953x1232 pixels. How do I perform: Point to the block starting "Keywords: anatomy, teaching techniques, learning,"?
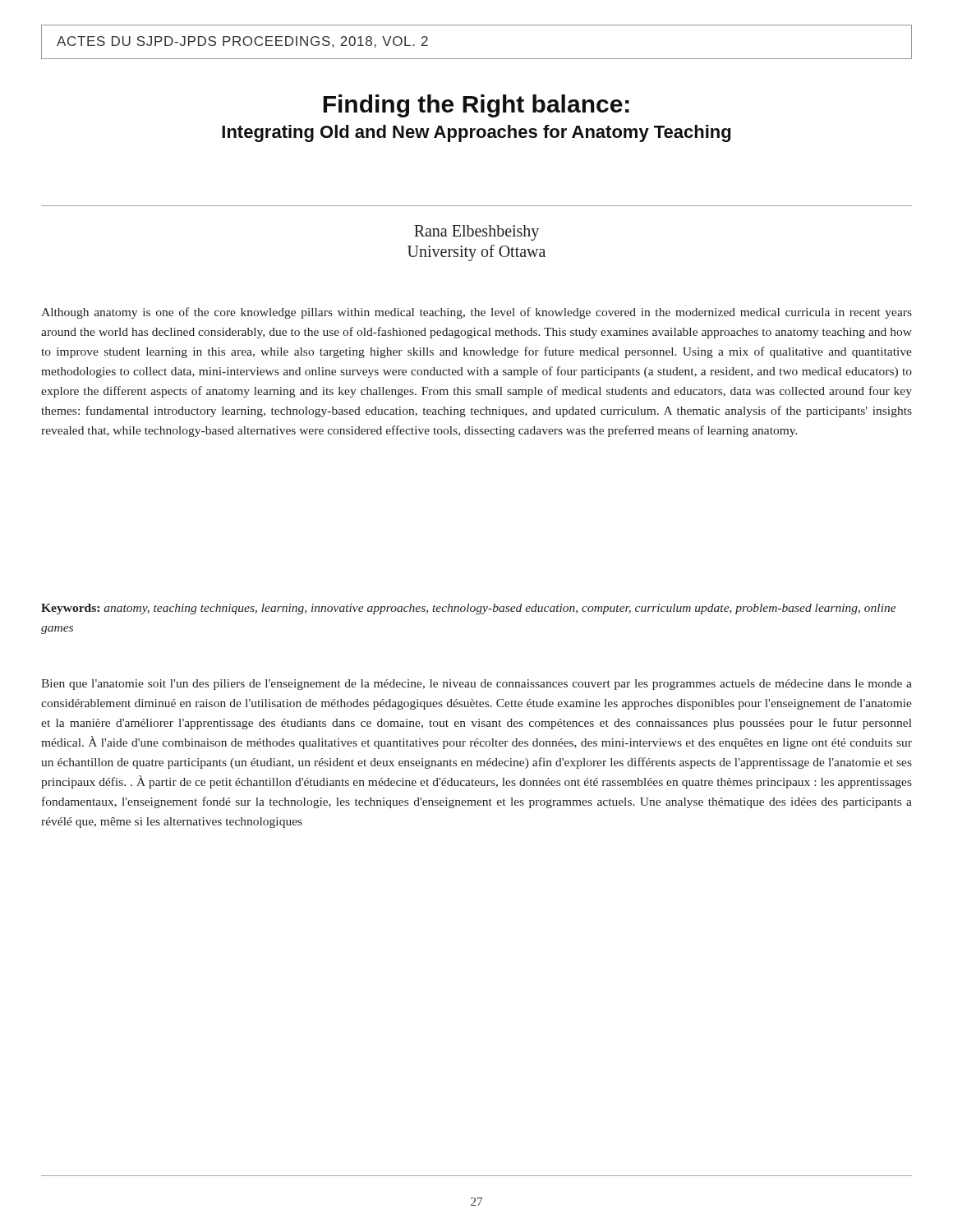click(x=469, y=617)
